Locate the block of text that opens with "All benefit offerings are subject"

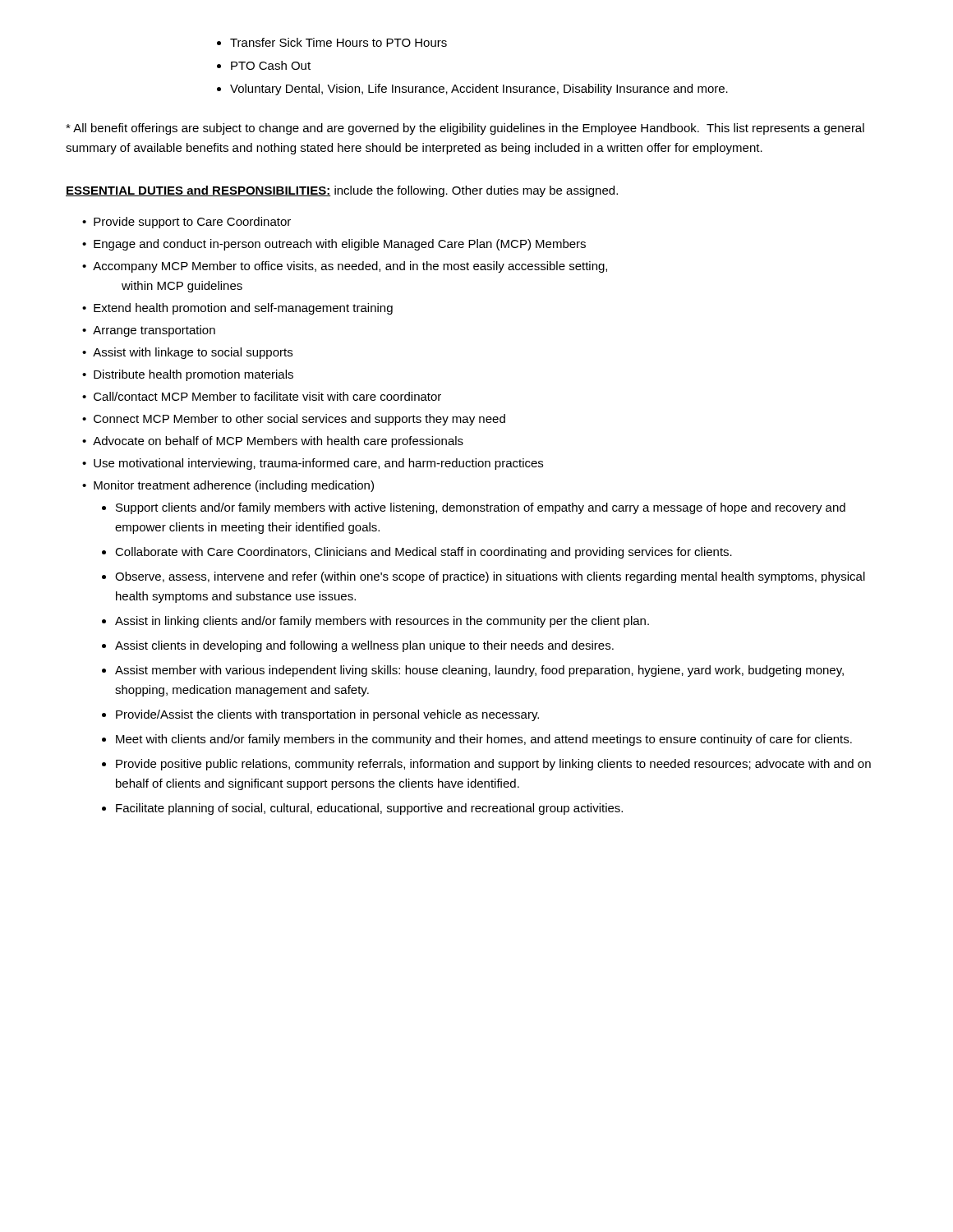[465, 138]
